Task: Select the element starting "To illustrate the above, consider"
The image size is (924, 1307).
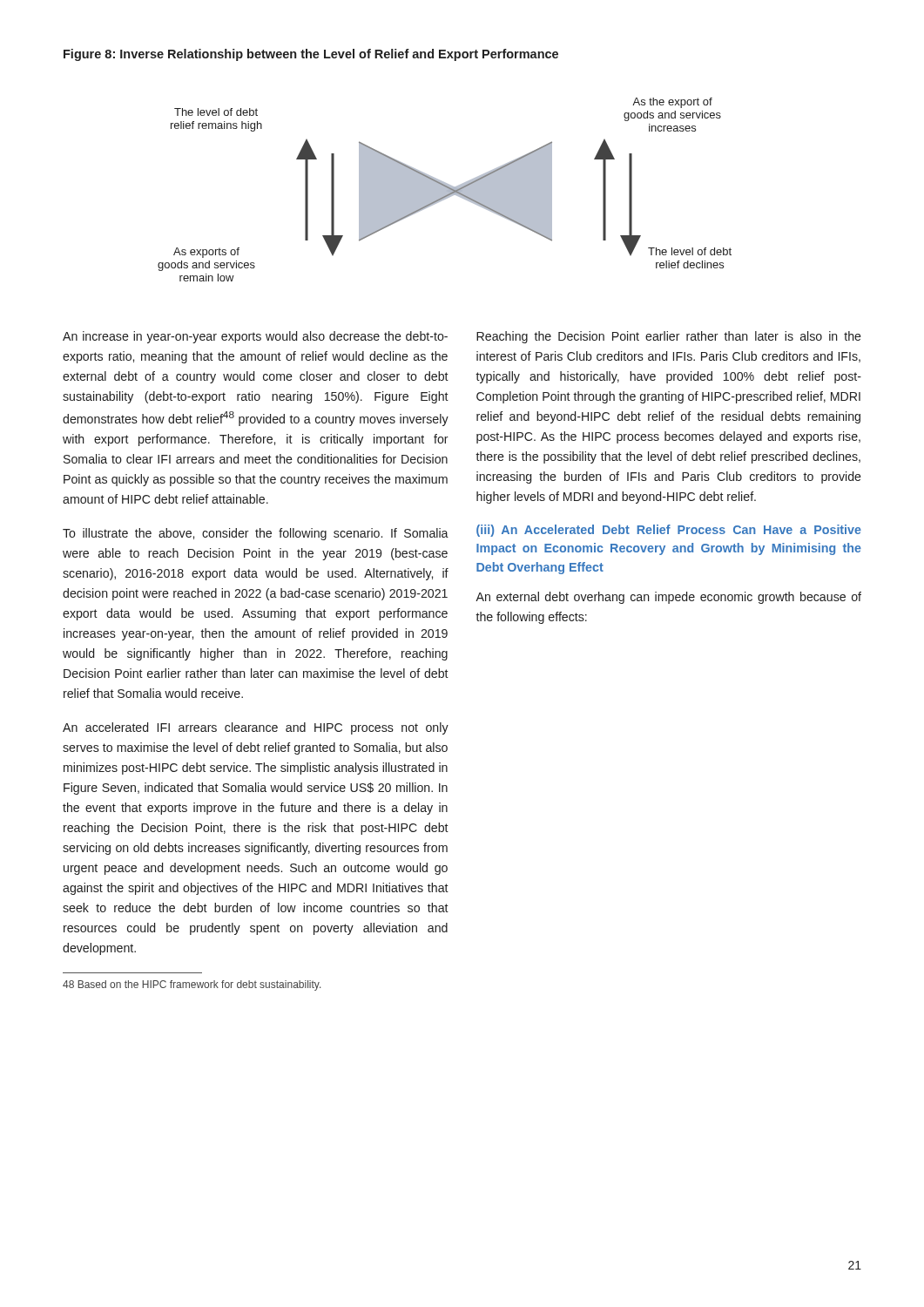Action: [255, 614]
